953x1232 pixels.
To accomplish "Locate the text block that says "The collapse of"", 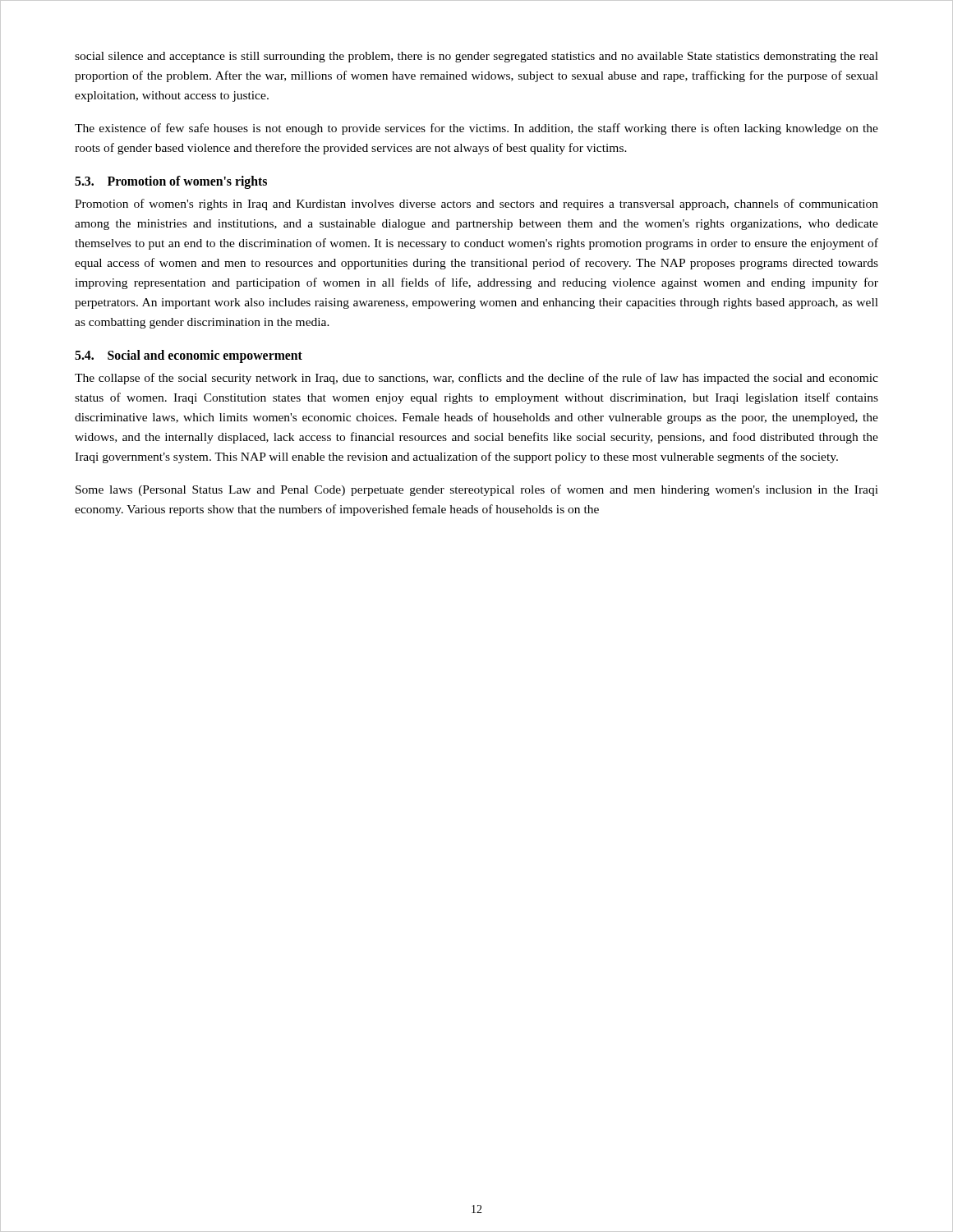I will (x=476, y=417).
